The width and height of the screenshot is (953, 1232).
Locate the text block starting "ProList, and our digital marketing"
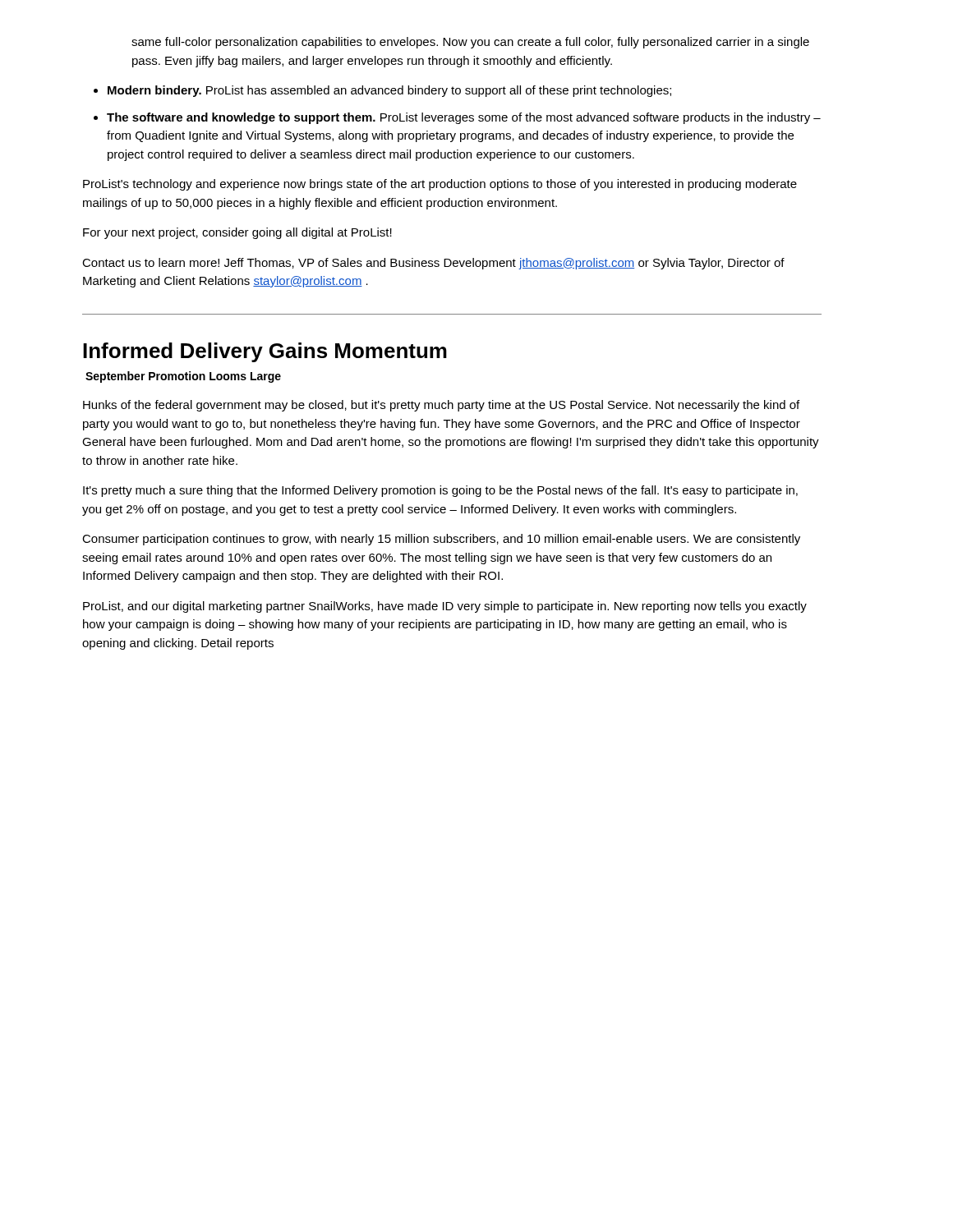[444, 624]
